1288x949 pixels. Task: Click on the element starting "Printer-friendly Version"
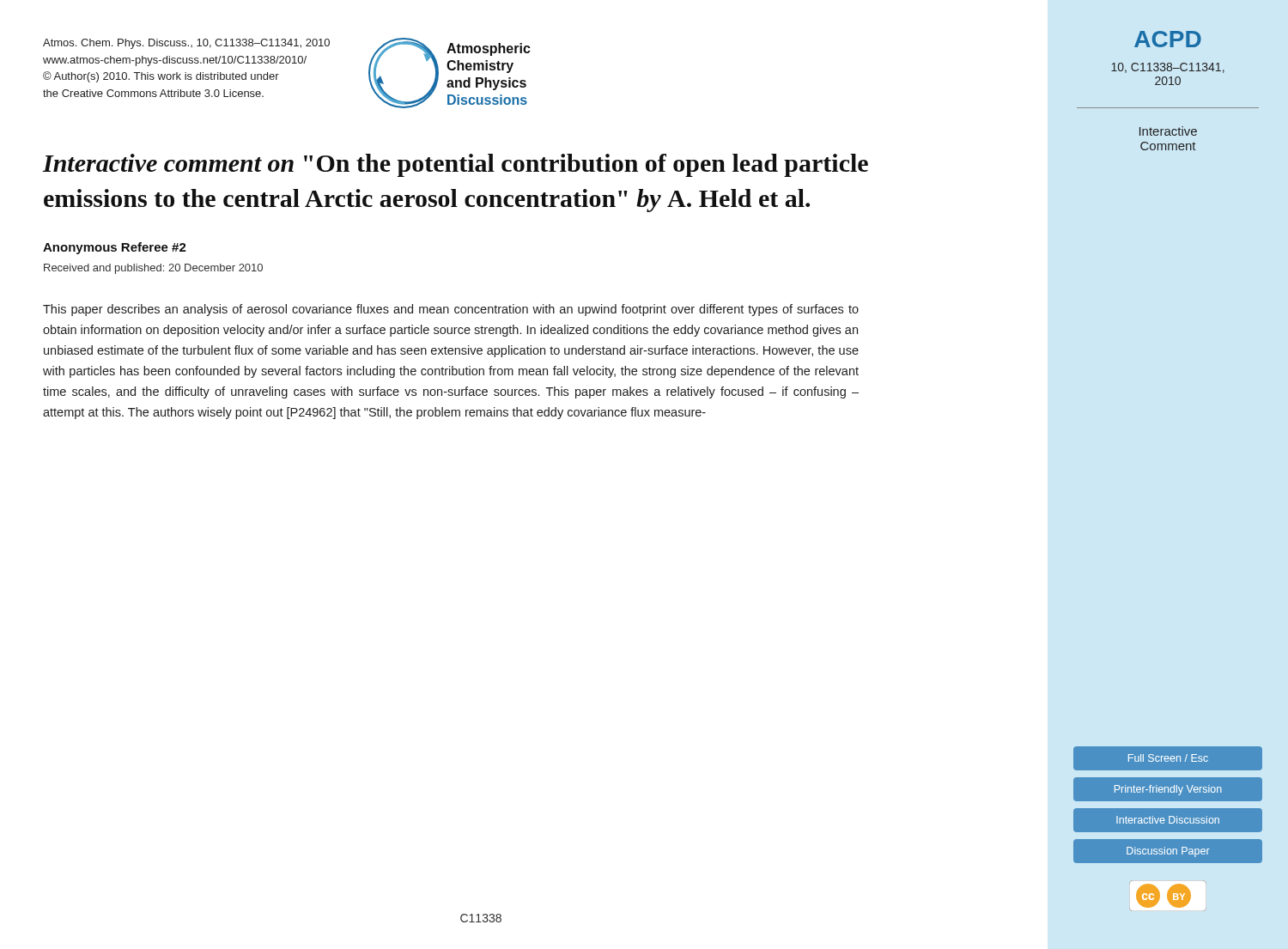1168,789
